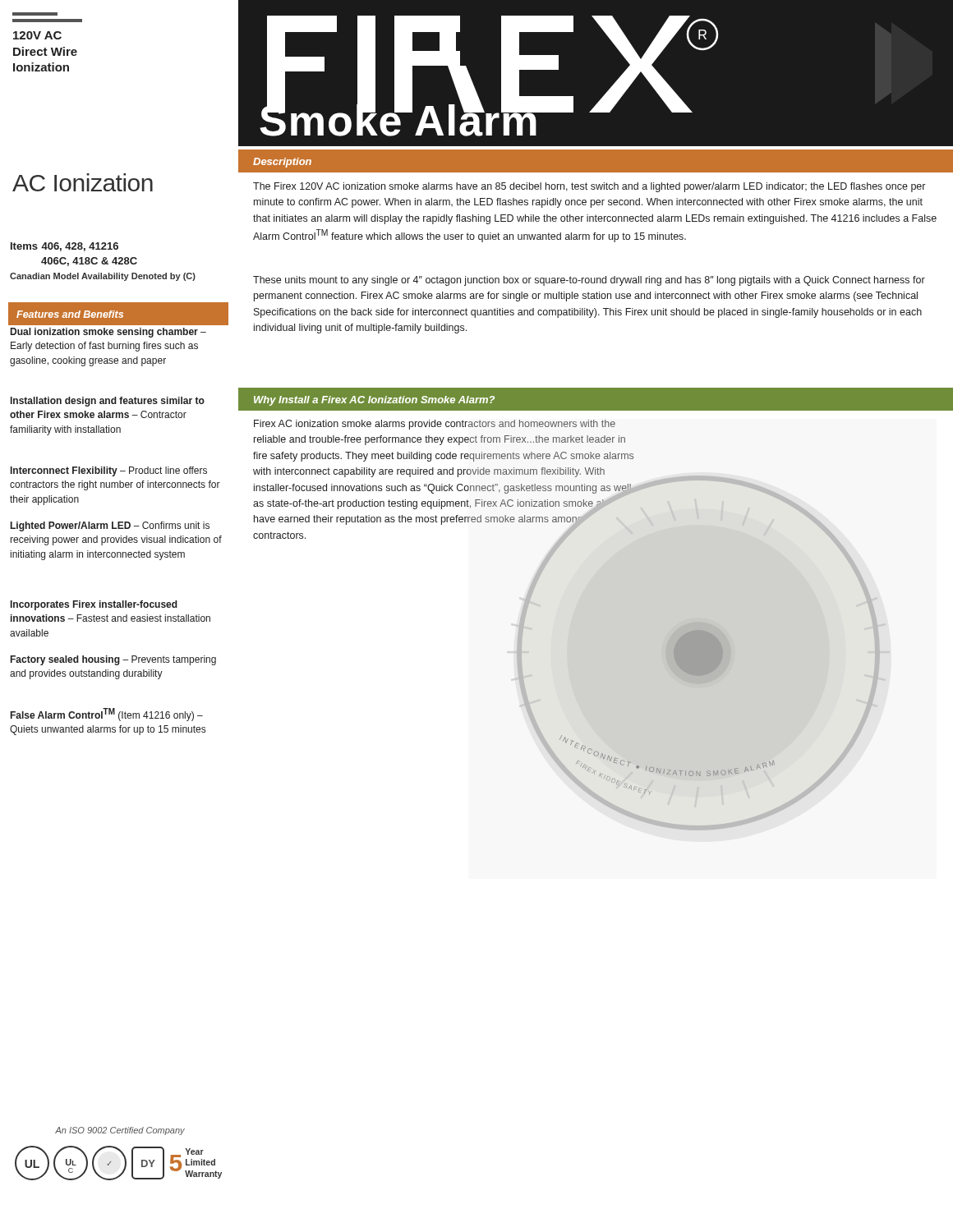Where is the passage that starts "Dual ionization smoke sensing"?

tap(108, 346)
